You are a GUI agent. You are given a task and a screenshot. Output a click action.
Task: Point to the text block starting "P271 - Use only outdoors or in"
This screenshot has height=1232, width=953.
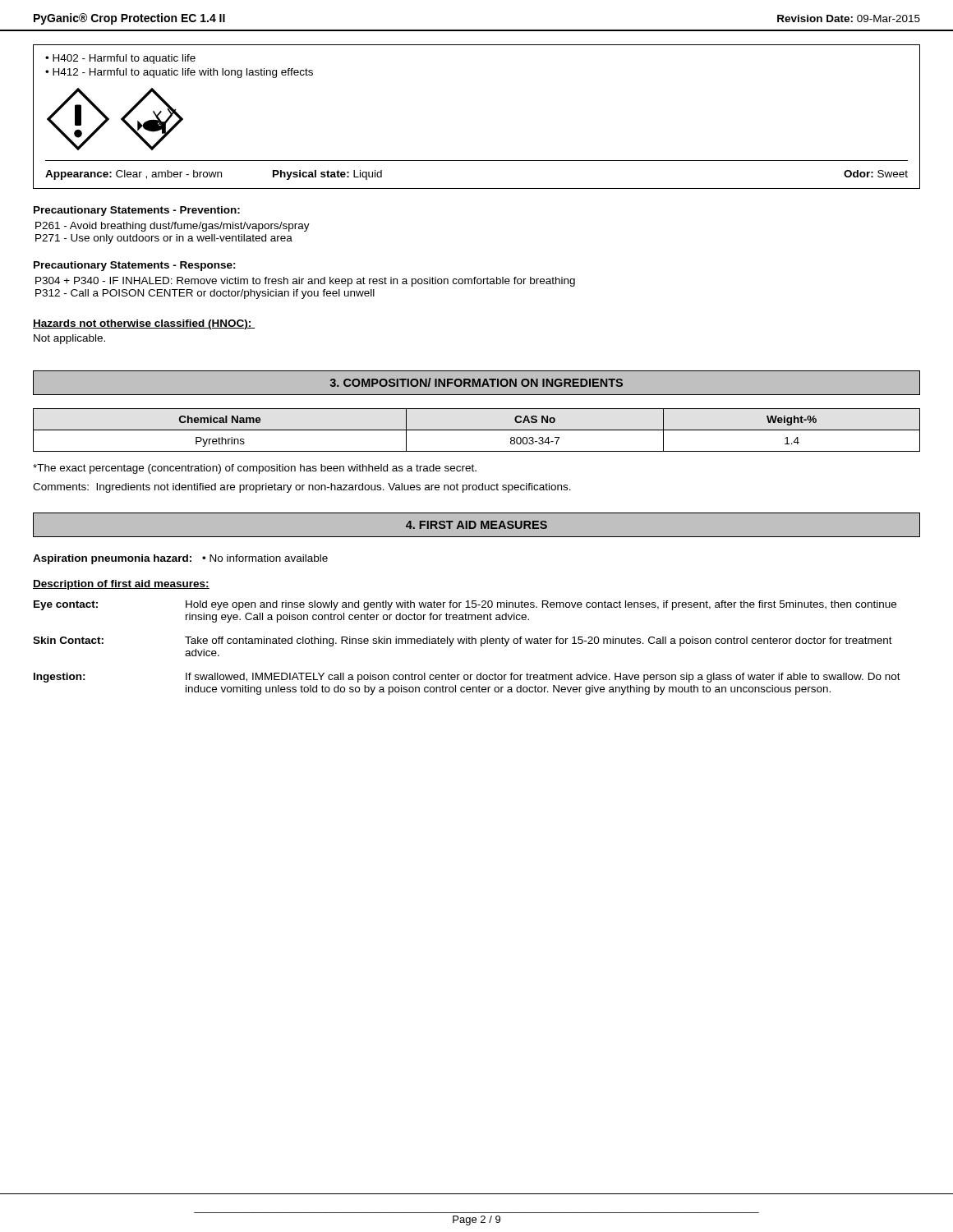point(163,238)
